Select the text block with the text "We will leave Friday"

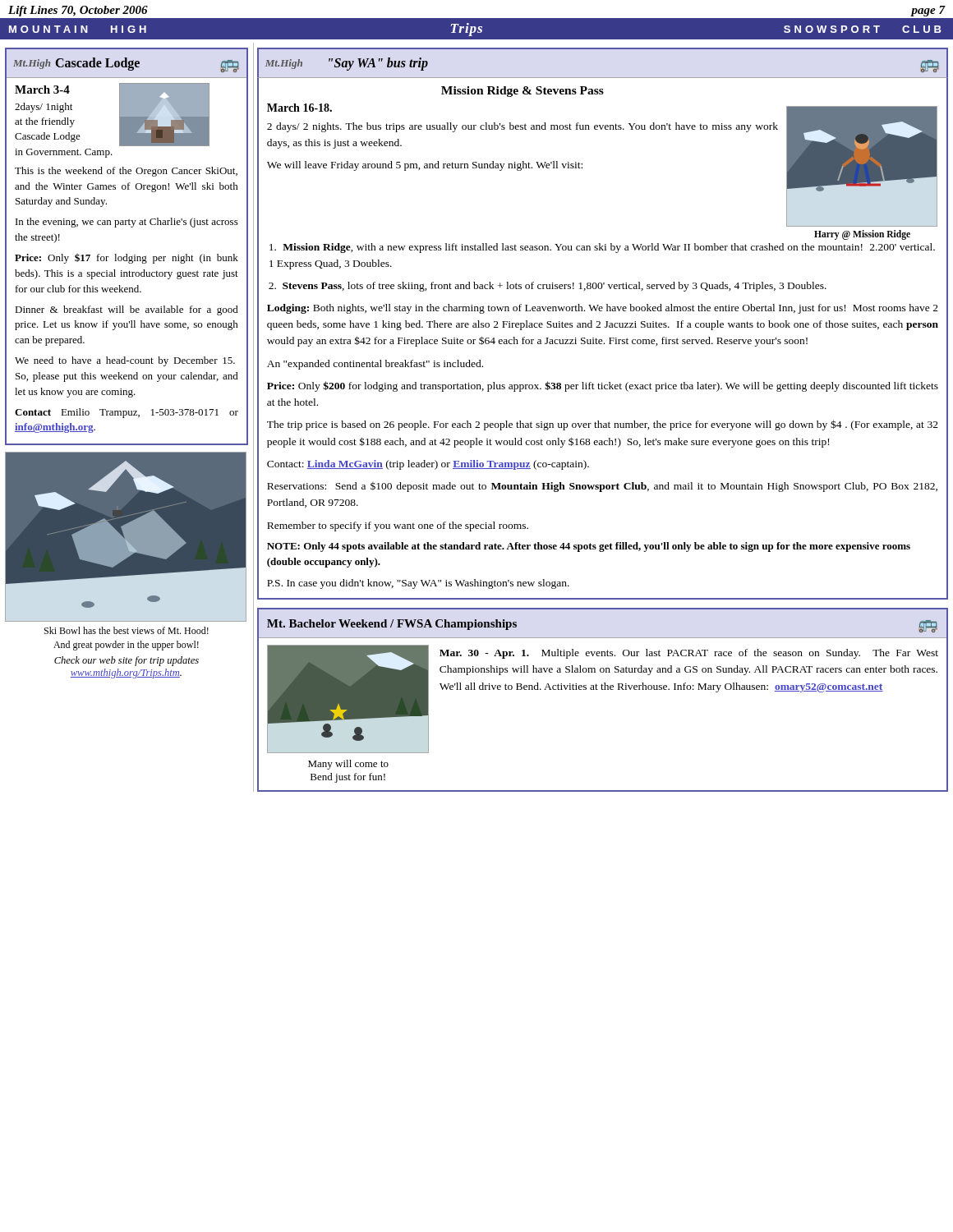[425, 164]
